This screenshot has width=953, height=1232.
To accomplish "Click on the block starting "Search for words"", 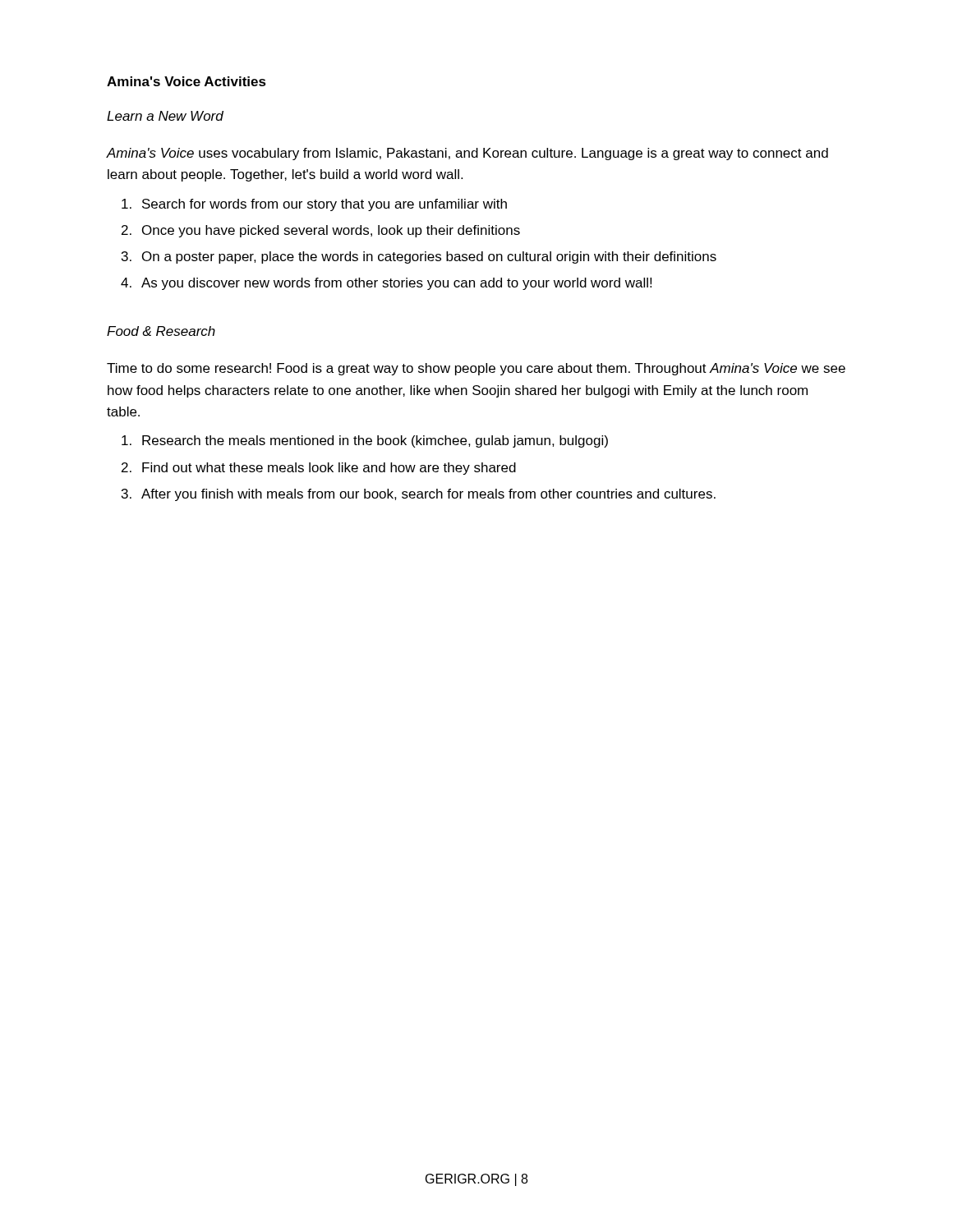I will click(324, 204).
